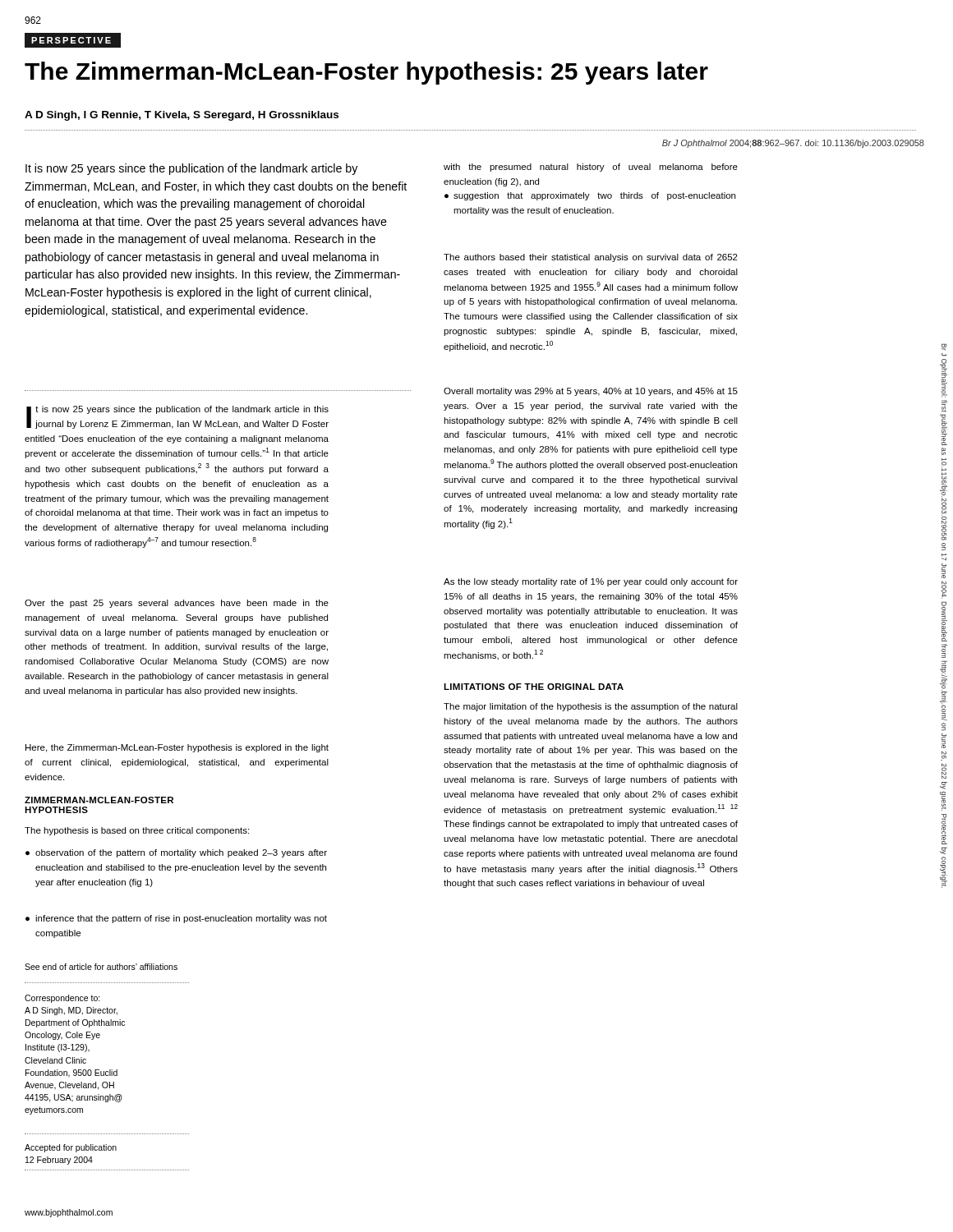
Task: Select the passage starting "As the low"
Action: pos(591,618)
